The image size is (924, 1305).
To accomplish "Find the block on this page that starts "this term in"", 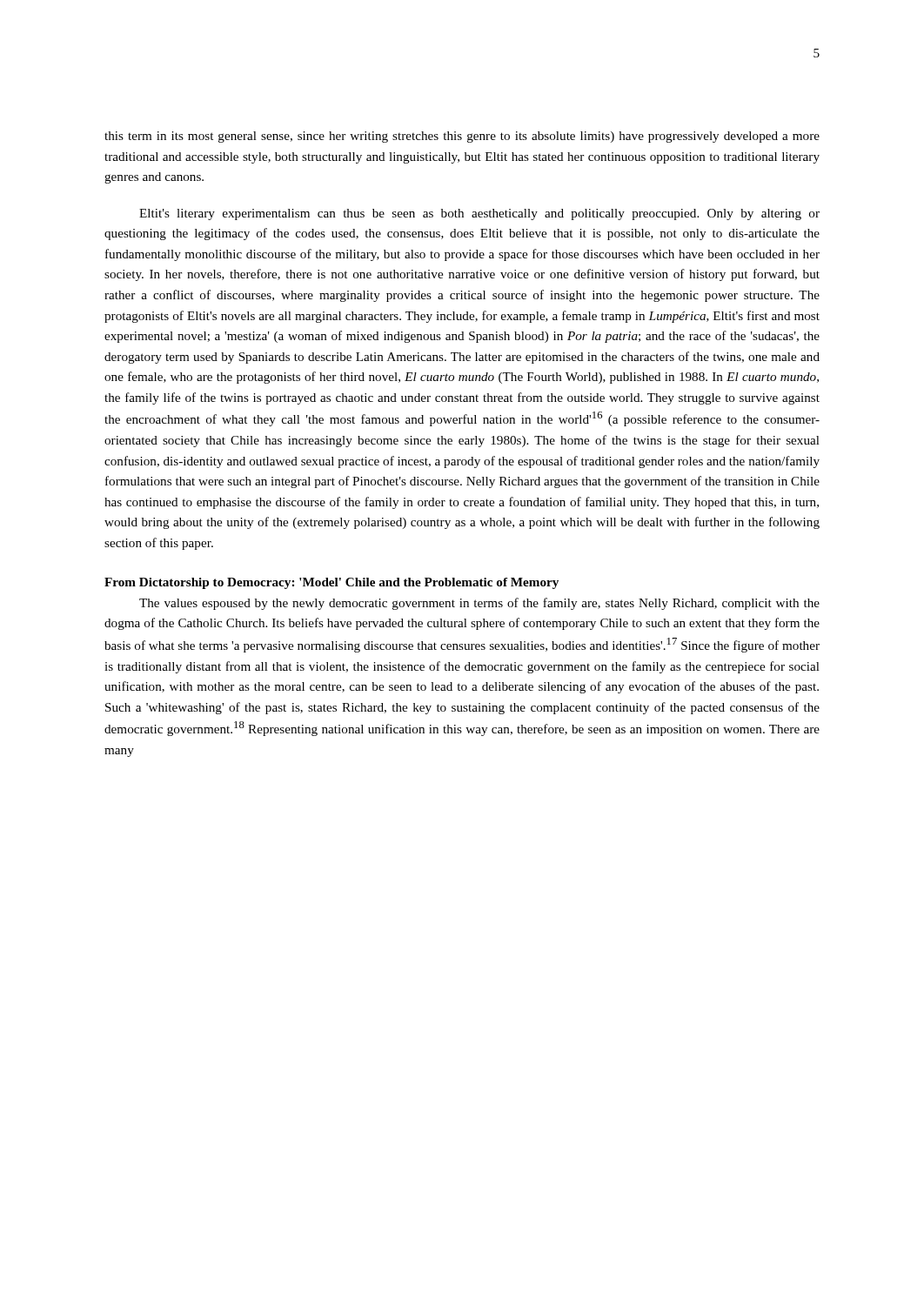I will [462, 156].
